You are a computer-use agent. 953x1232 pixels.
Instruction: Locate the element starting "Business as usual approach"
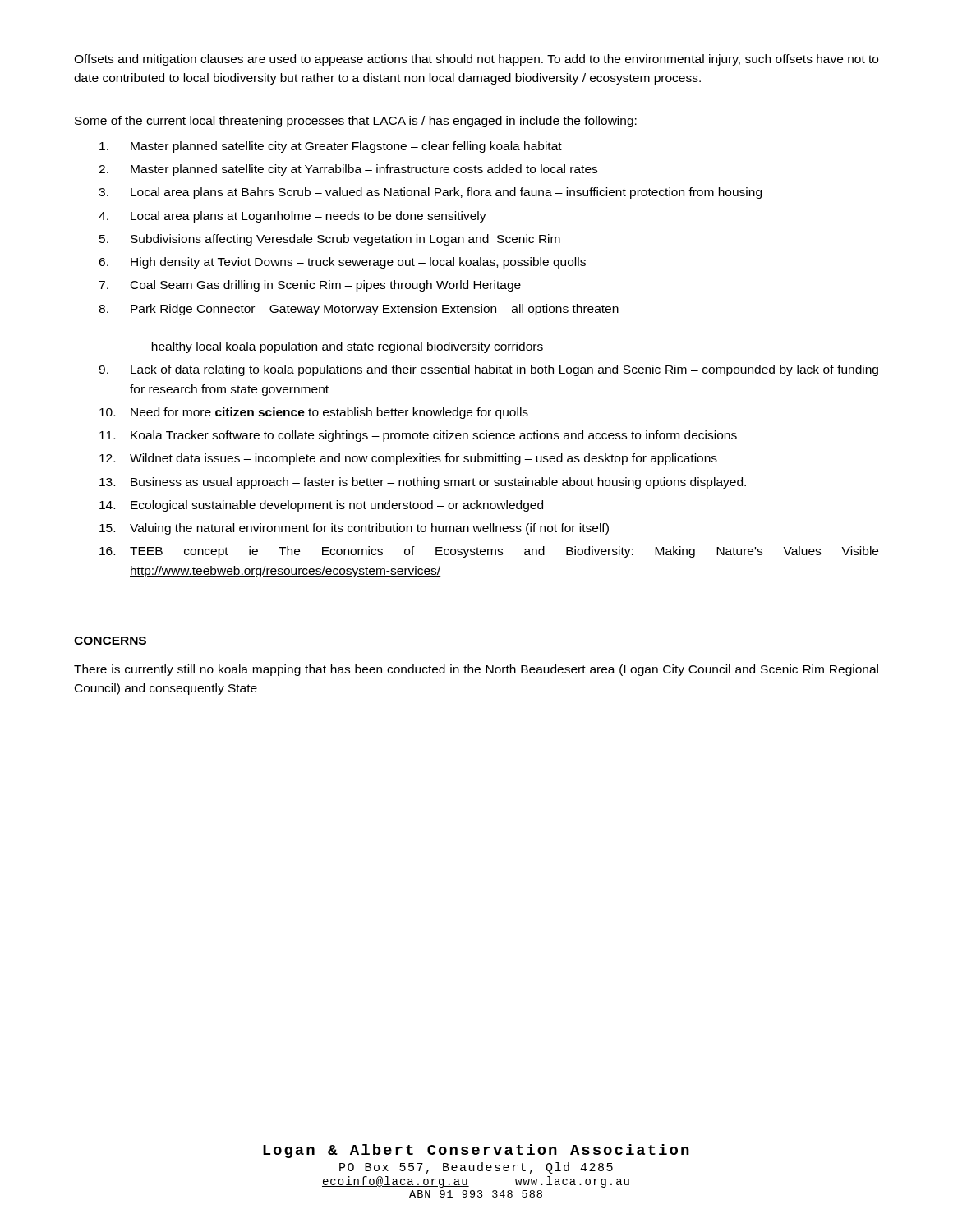pyautogui.click(x=504, y=481)
